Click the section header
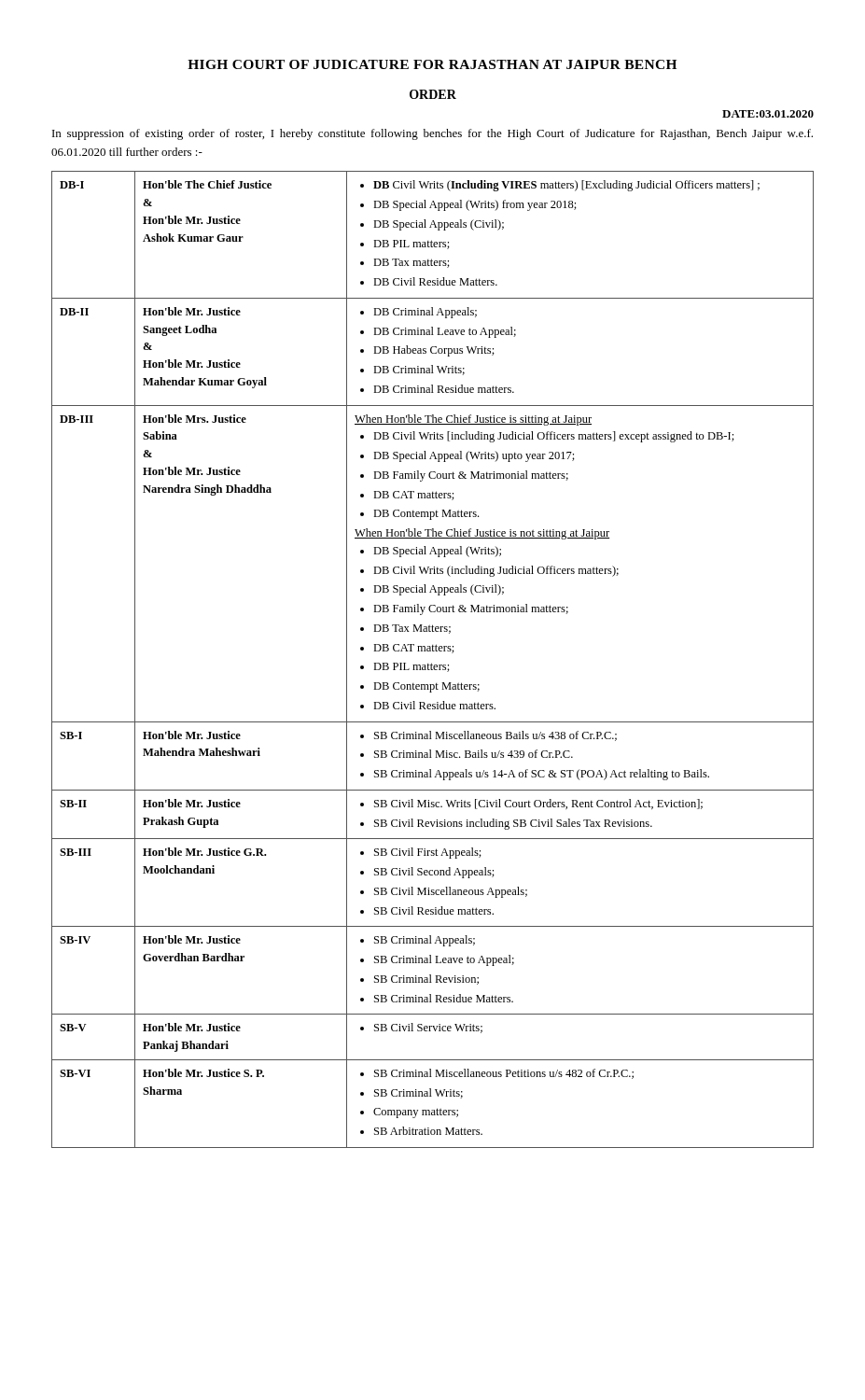The width and height of the screenshot is (865, 1400). pos(432,95)
